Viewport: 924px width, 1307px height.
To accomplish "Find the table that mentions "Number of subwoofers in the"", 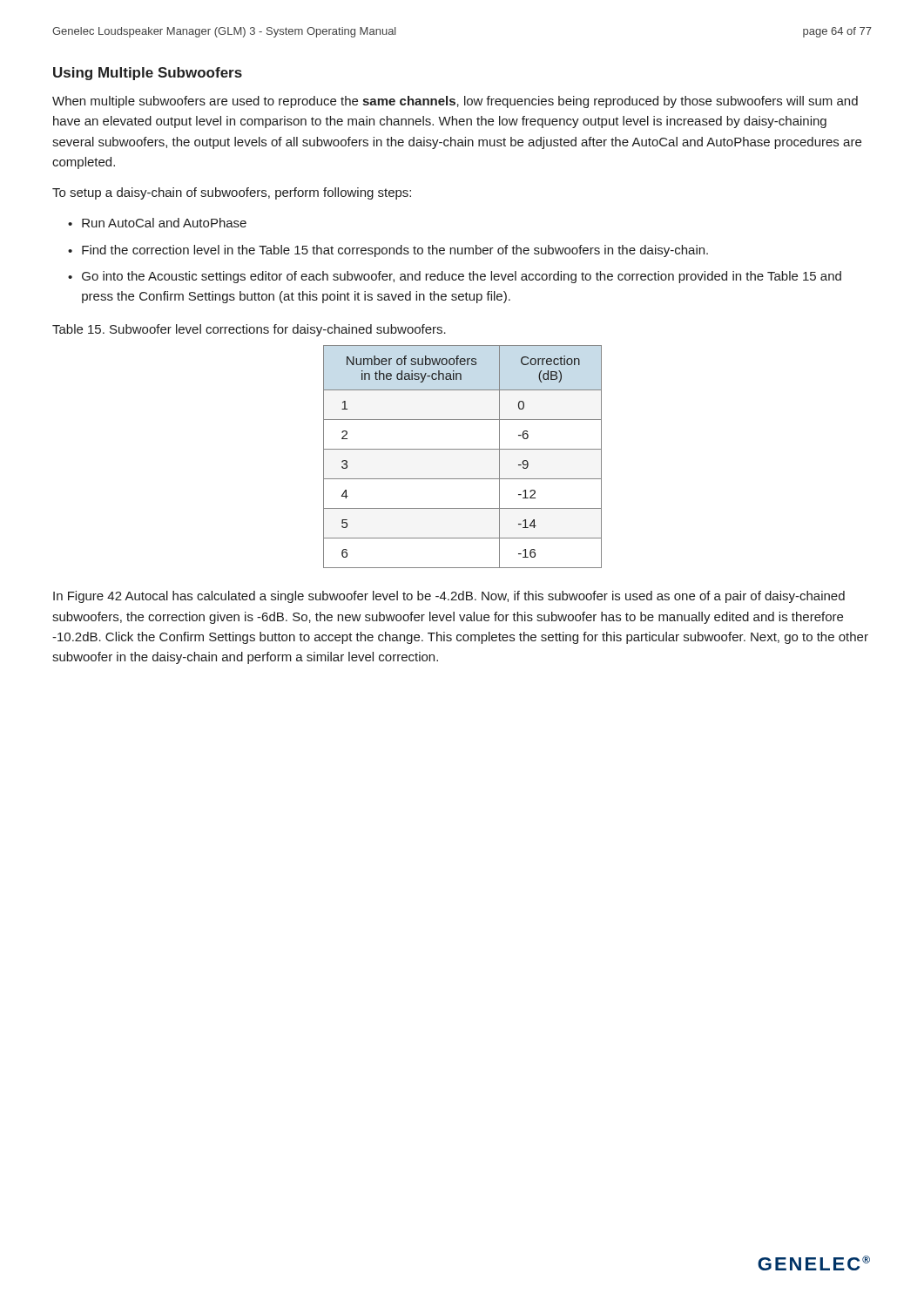I will click(462, 457).
